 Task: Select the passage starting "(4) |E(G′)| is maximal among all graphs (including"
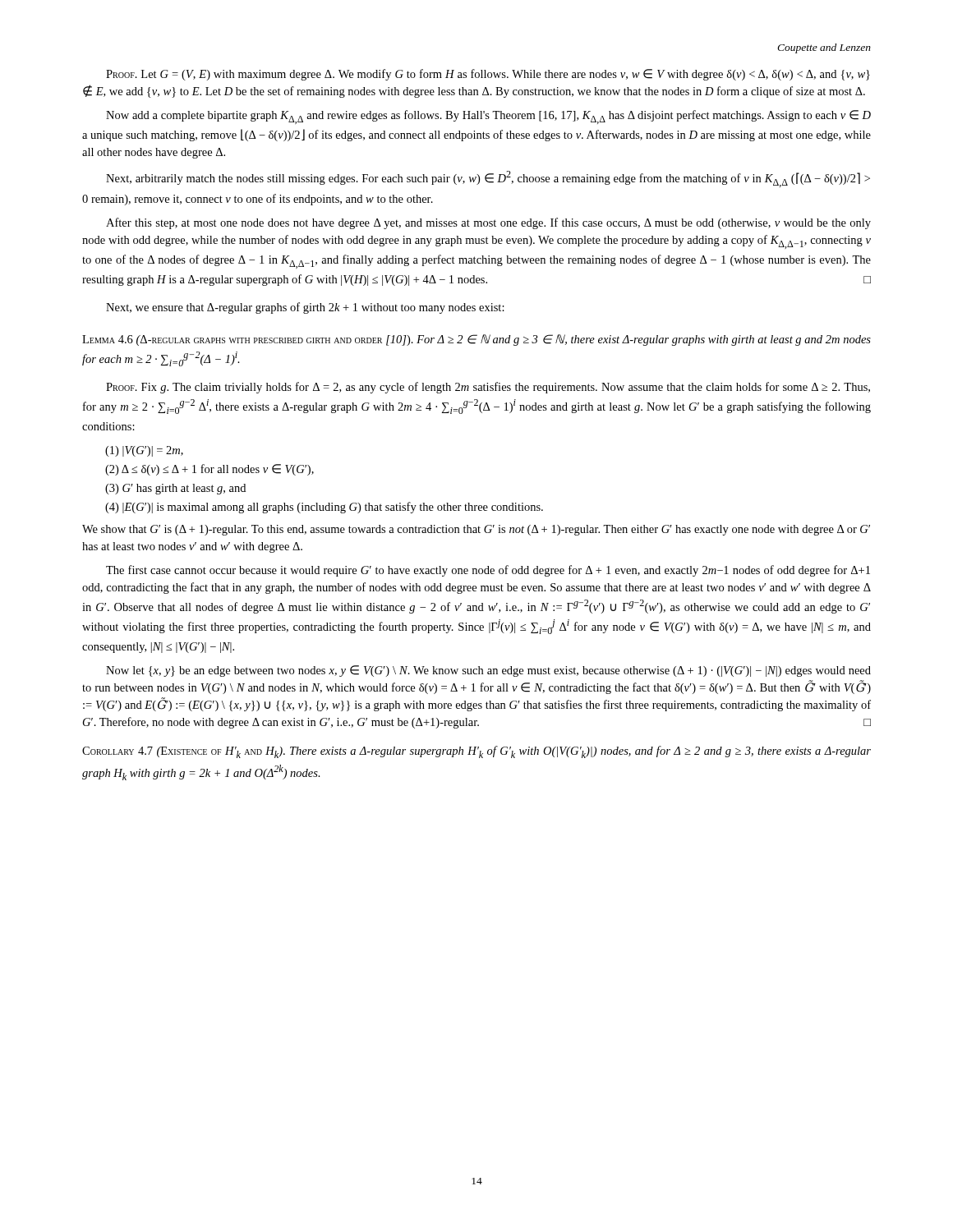[x=488, y=507]
